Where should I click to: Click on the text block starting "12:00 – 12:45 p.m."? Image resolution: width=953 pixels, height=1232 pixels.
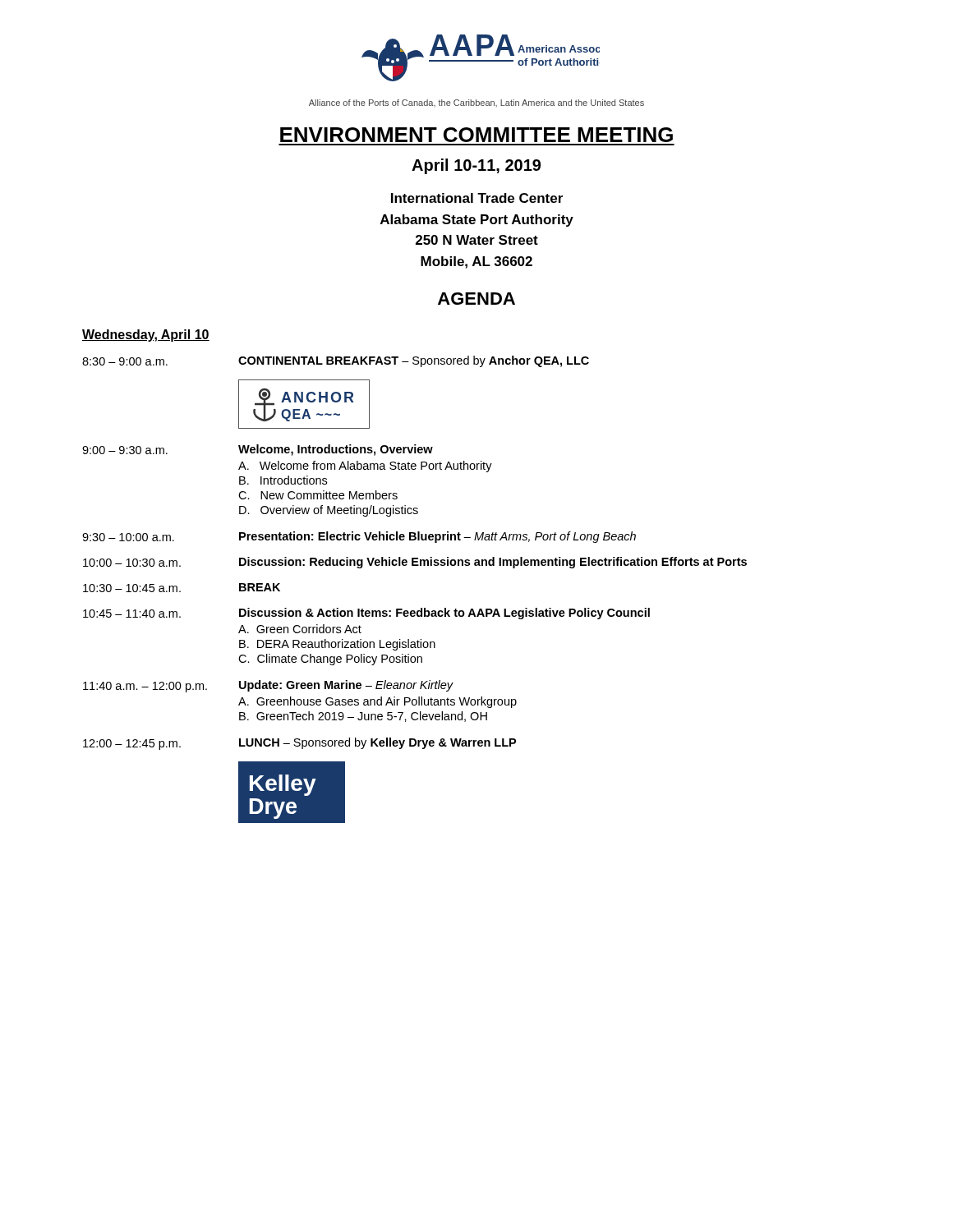click(476, 743)
